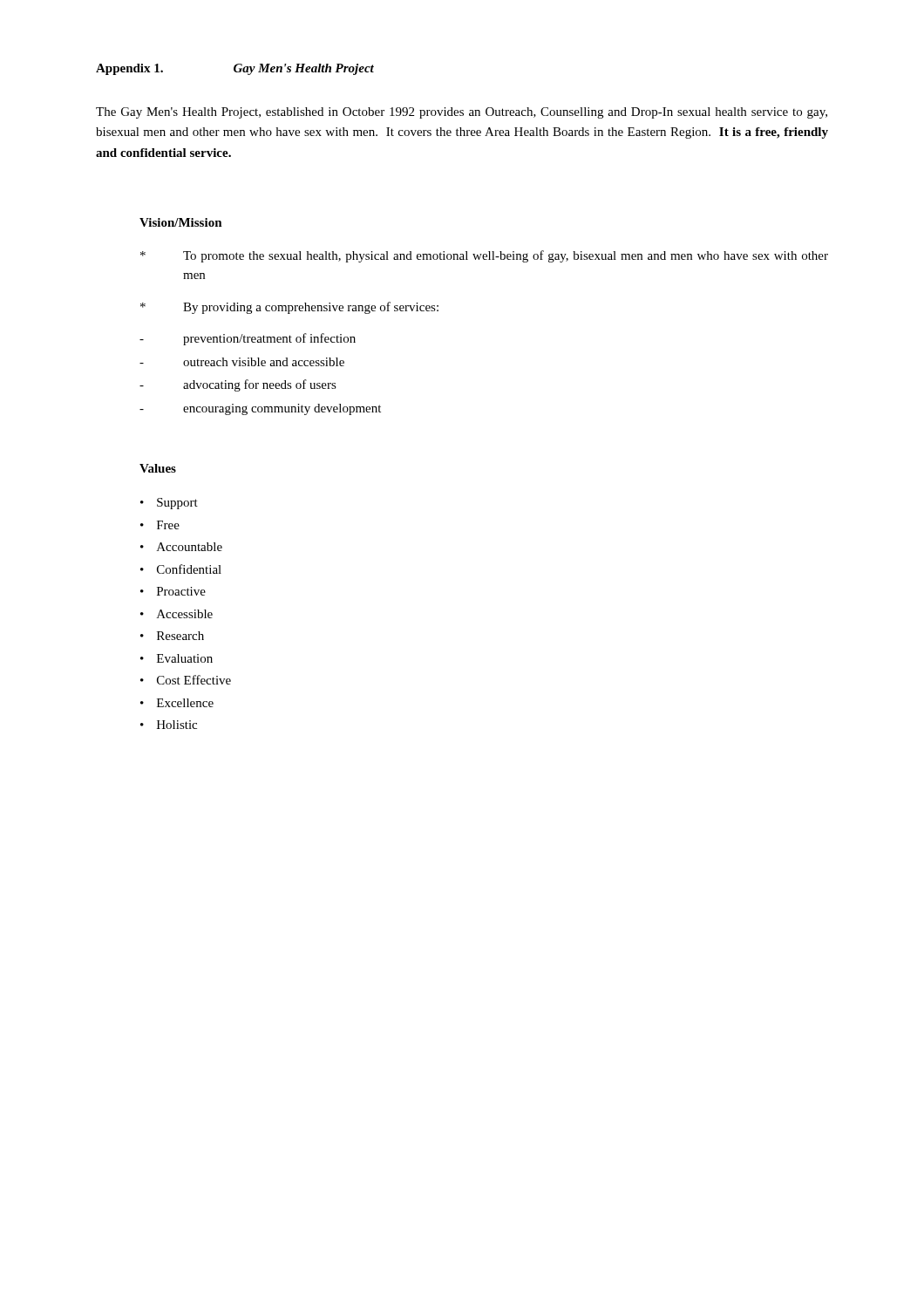Locate the list item with the text "* To promote the sexual"
Screen dimensions: 1308x924
(484, 265)
